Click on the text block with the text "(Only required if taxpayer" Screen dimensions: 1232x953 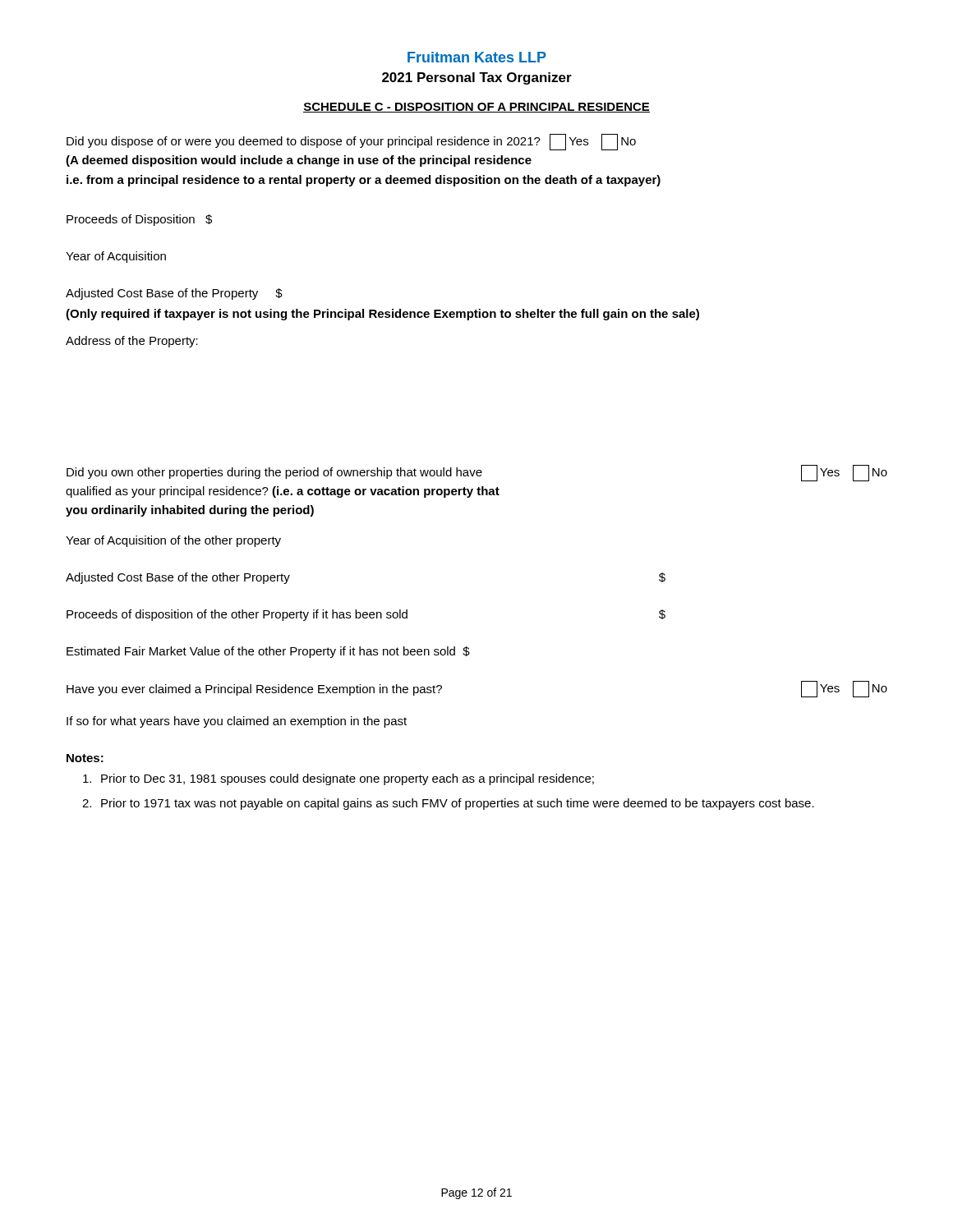[x=383, y=313]
